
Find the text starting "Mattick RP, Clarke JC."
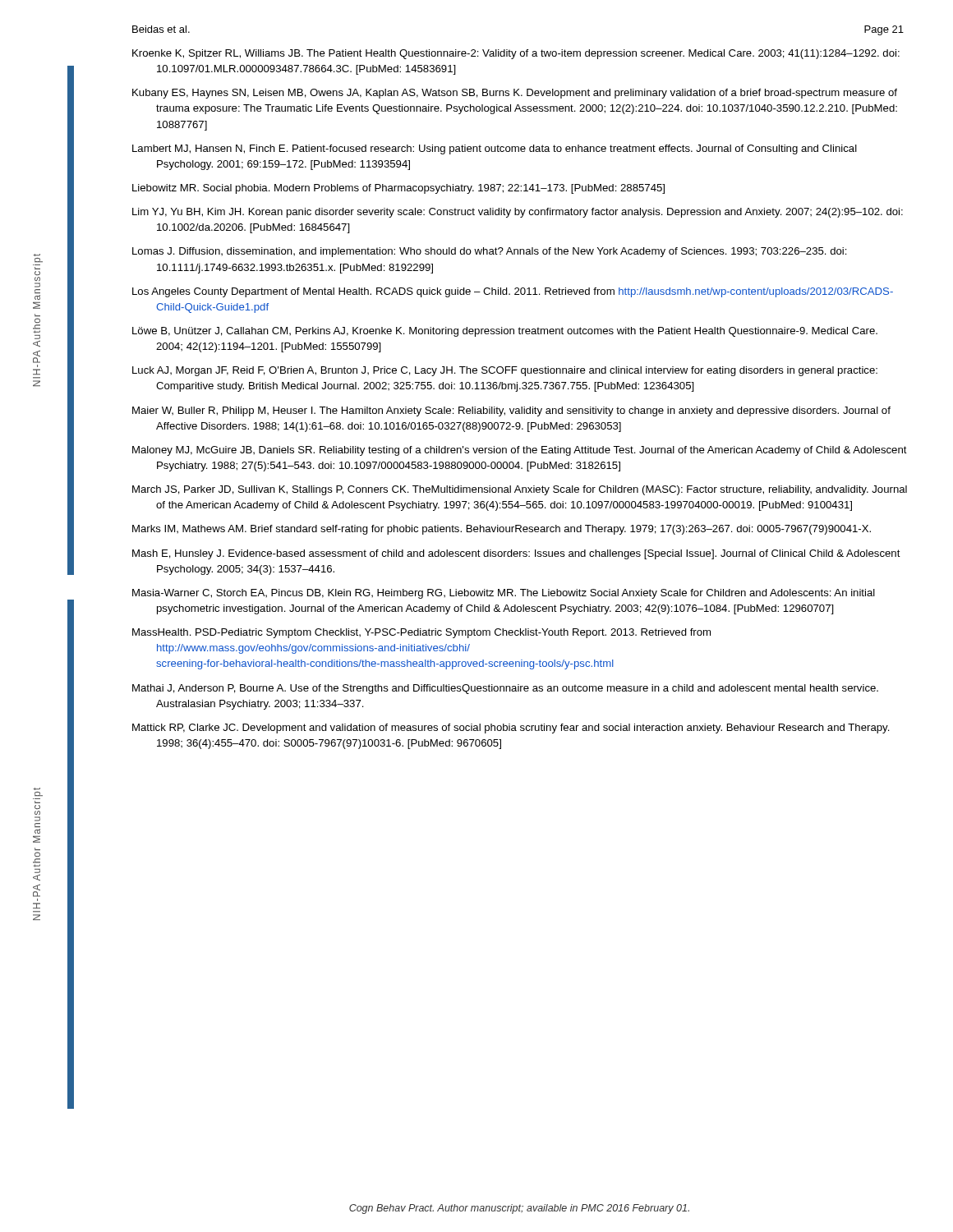coord(511,735)
